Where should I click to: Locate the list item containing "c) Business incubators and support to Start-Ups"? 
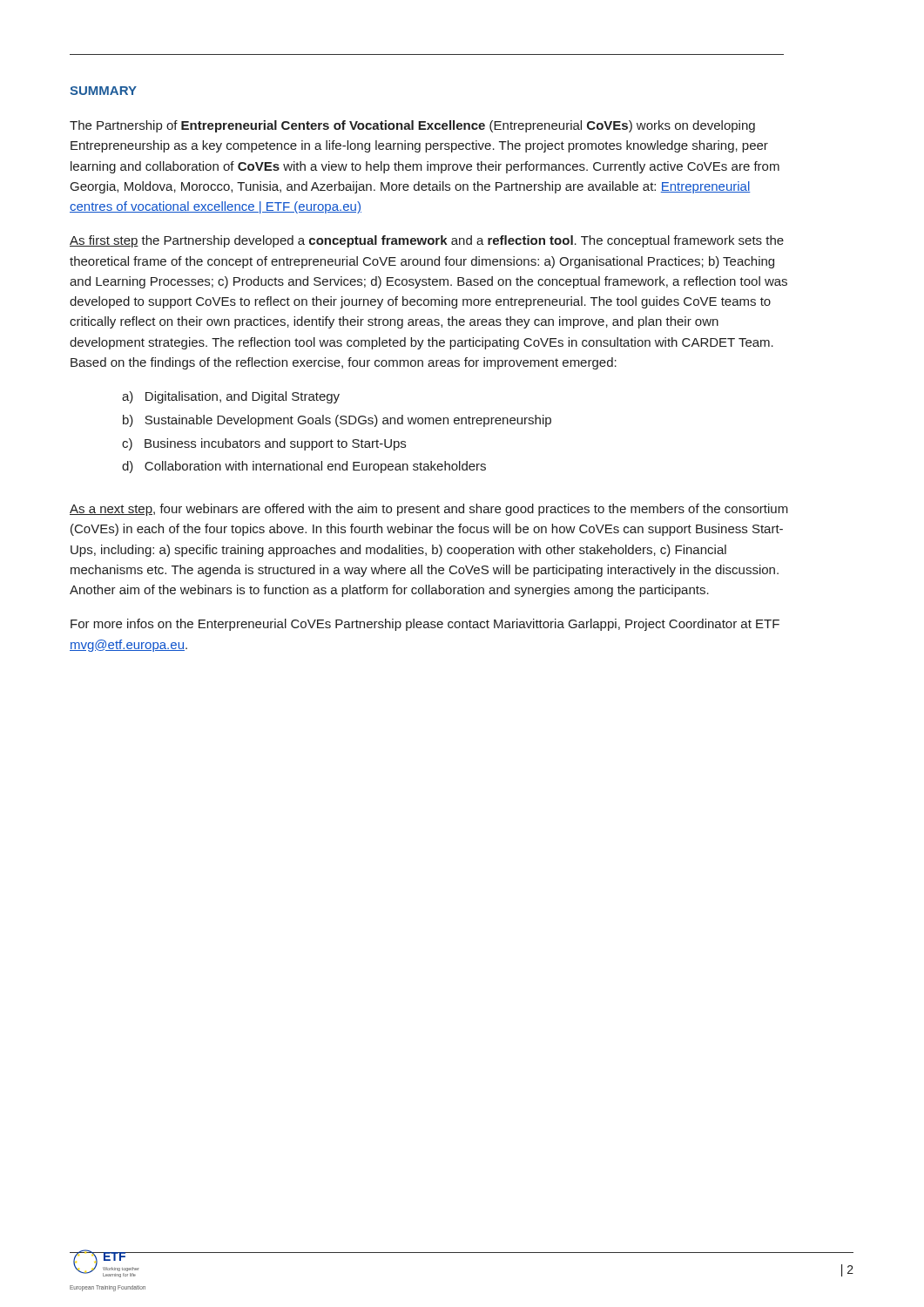(264, 443)
